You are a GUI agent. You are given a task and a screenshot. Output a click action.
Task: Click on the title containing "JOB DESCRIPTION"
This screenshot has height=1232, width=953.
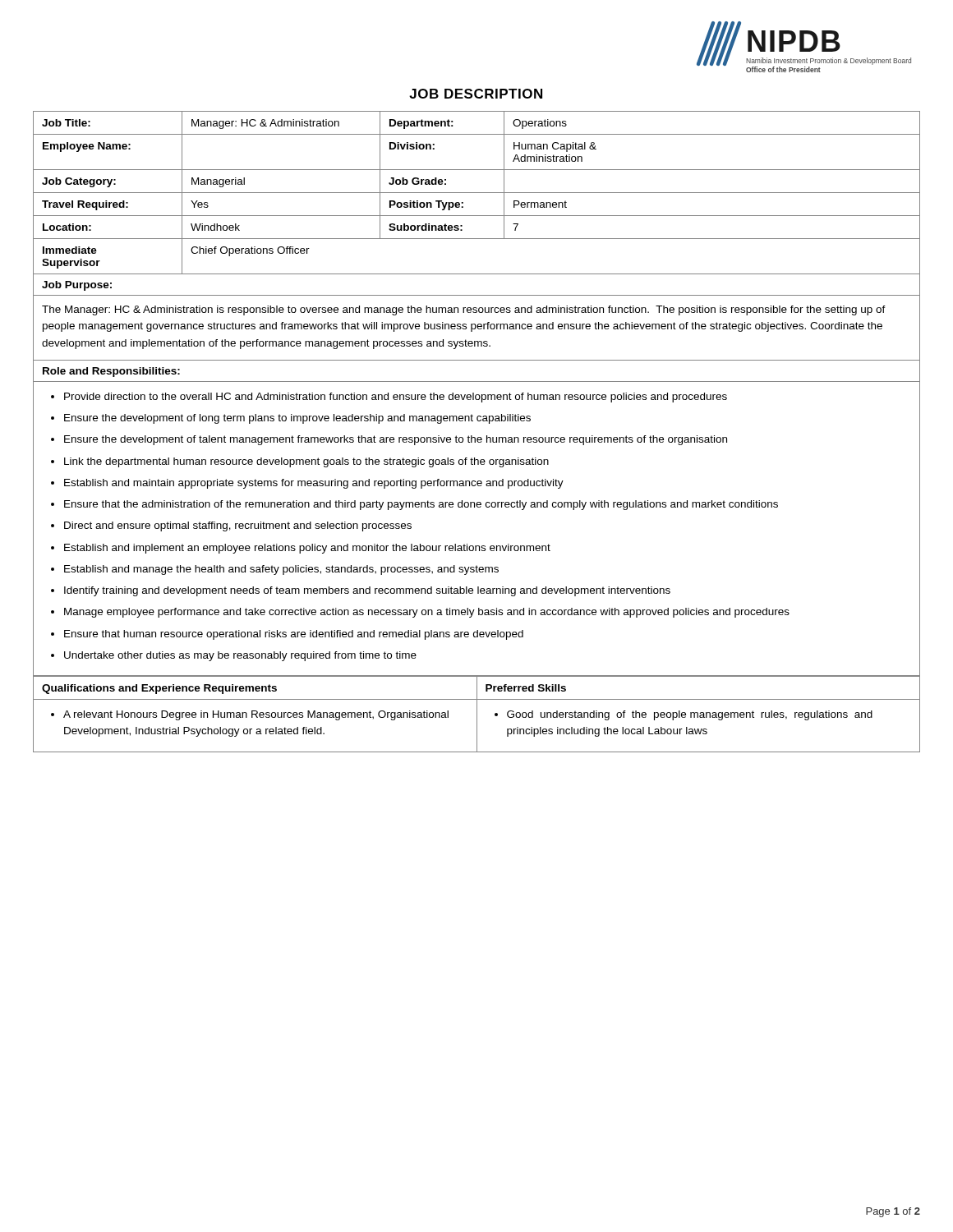pos(476,94)
